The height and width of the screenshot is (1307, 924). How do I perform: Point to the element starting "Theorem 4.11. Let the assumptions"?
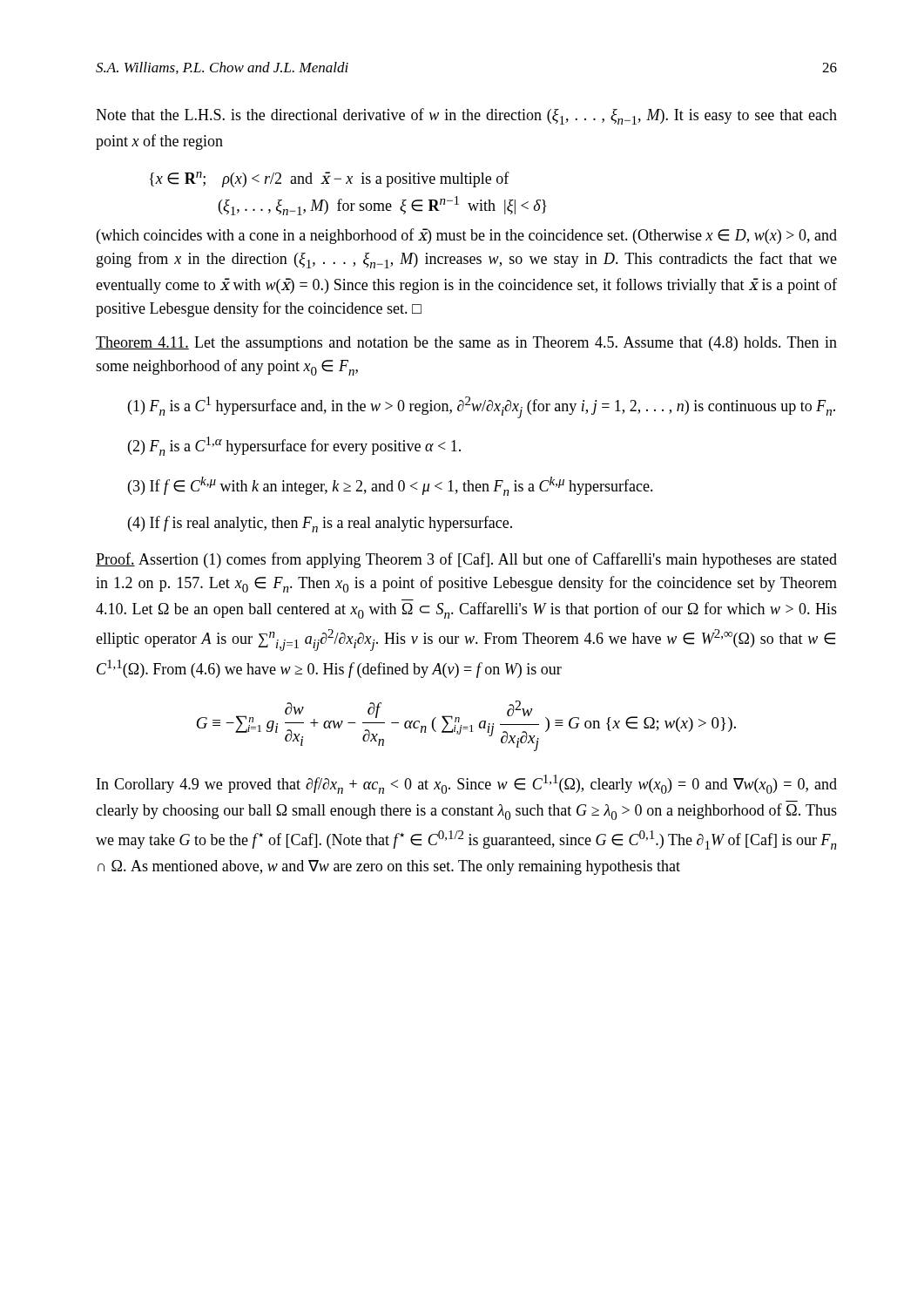(x=466, y=356)
